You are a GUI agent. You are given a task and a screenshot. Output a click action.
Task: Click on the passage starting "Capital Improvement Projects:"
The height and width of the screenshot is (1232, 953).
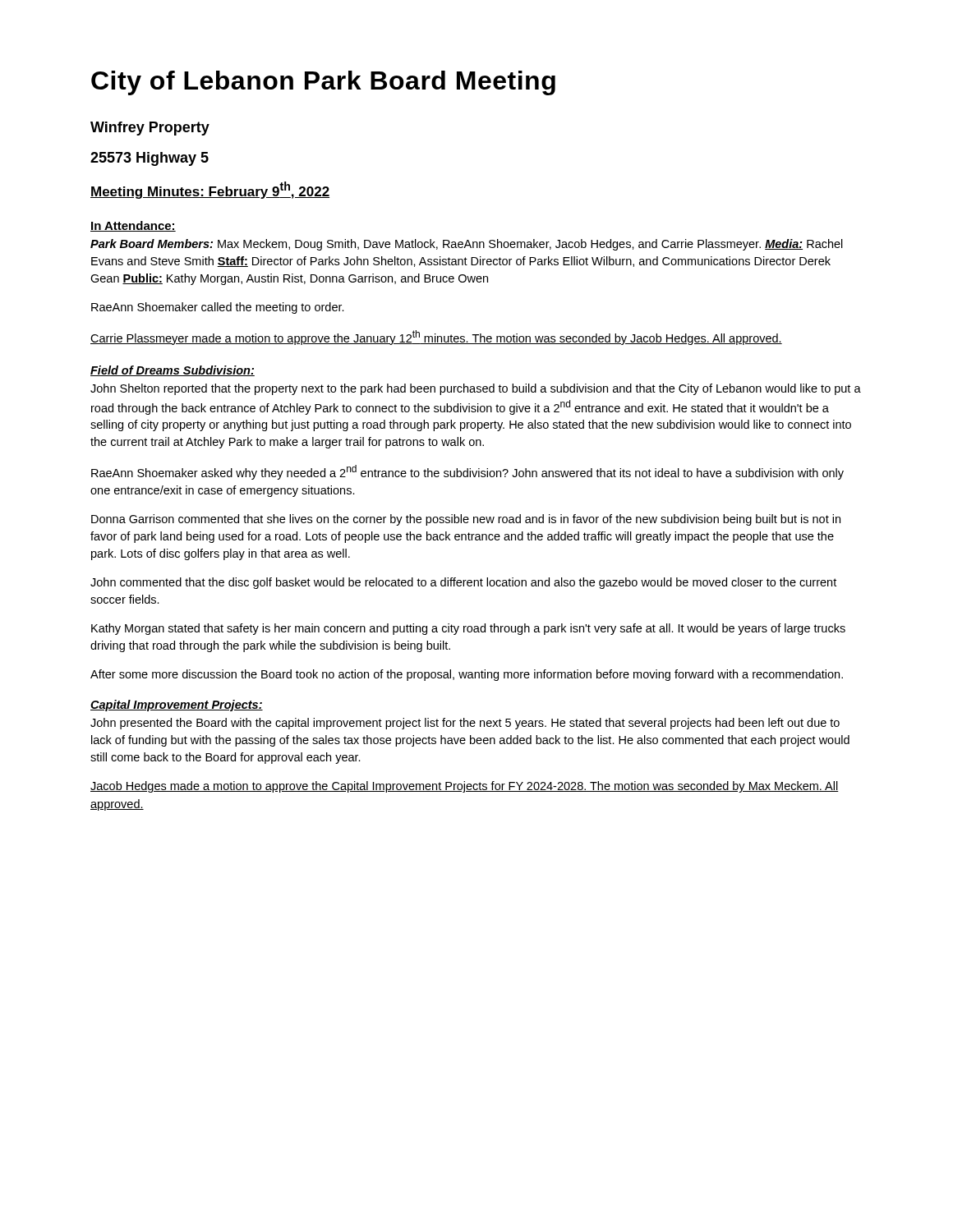click(177, 706)
